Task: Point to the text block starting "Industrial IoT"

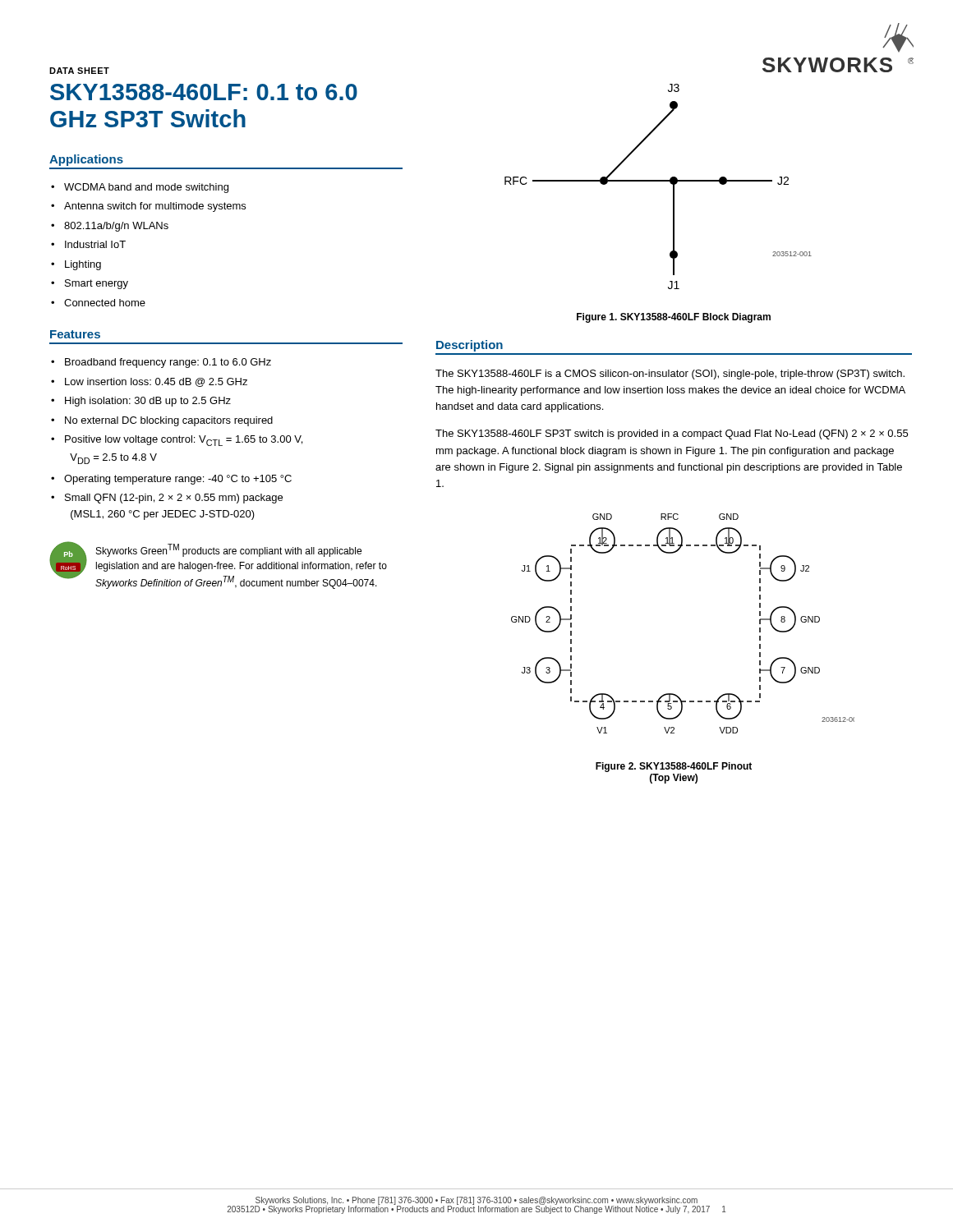Action: pyautogui.click(x=95, y=245)
